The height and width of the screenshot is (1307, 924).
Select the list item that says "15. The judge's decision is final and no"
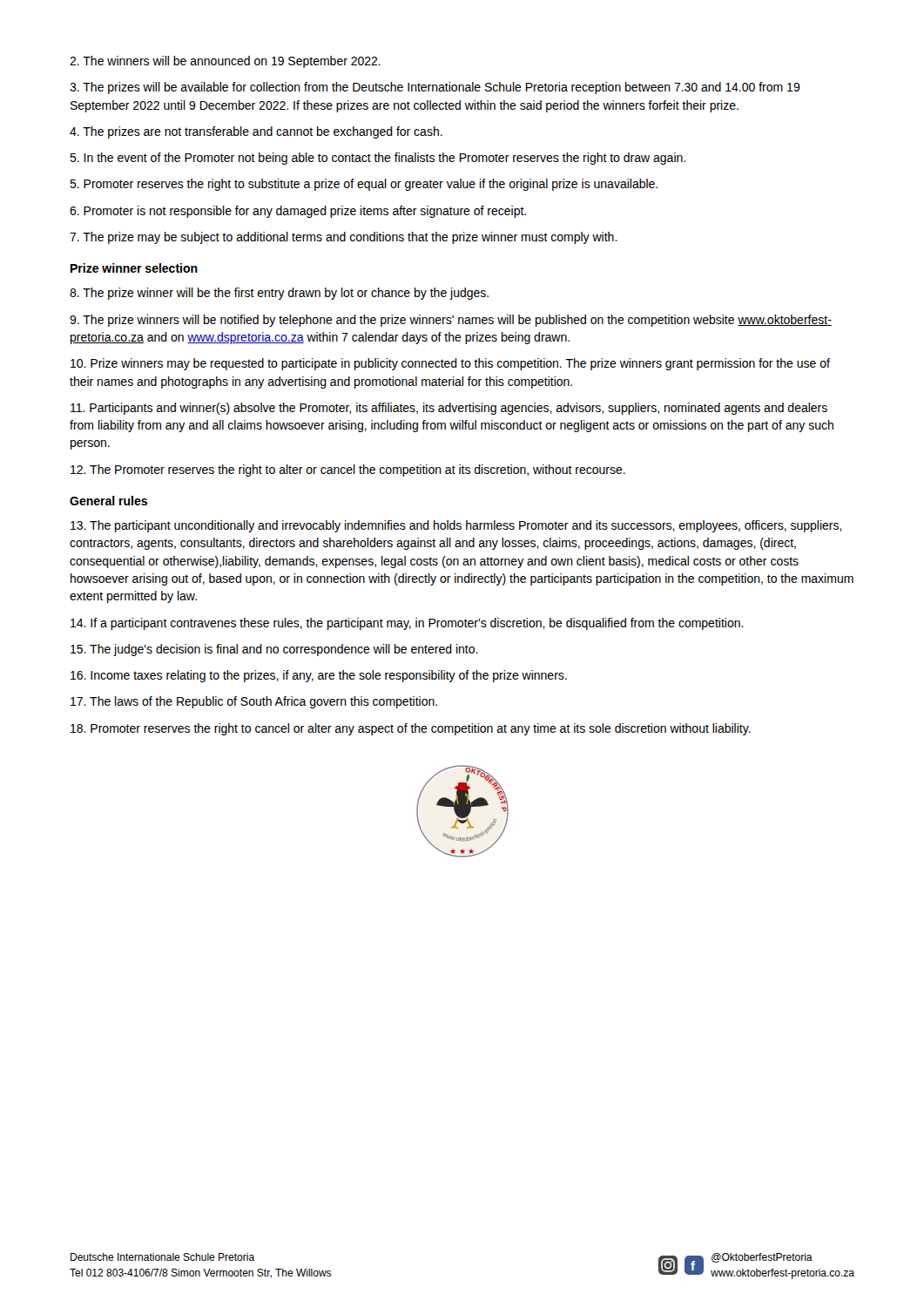[274, 649]
